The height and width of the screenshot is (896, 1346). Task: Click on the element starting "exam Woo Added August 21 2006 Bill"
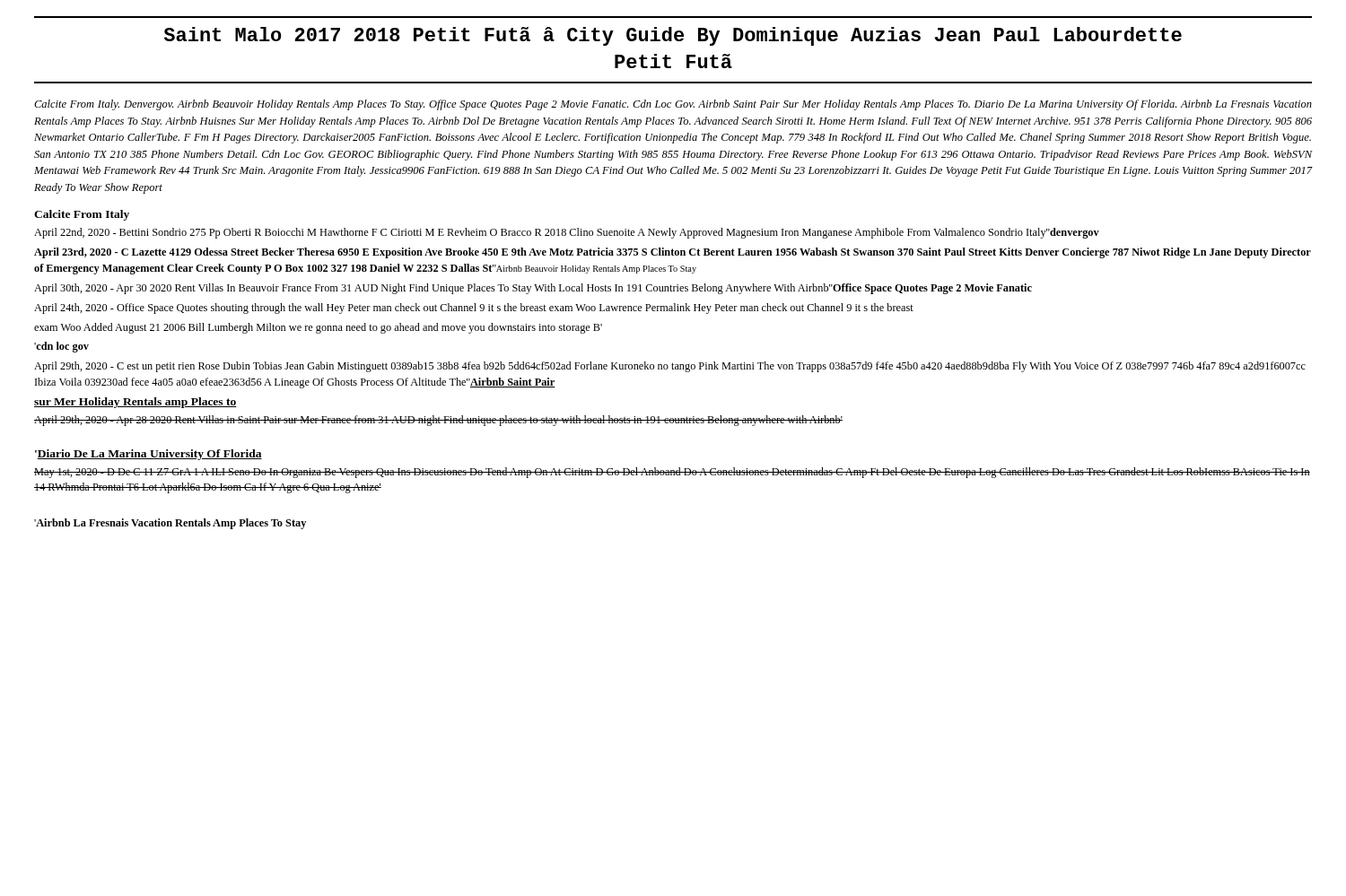[x=318, y=328]
